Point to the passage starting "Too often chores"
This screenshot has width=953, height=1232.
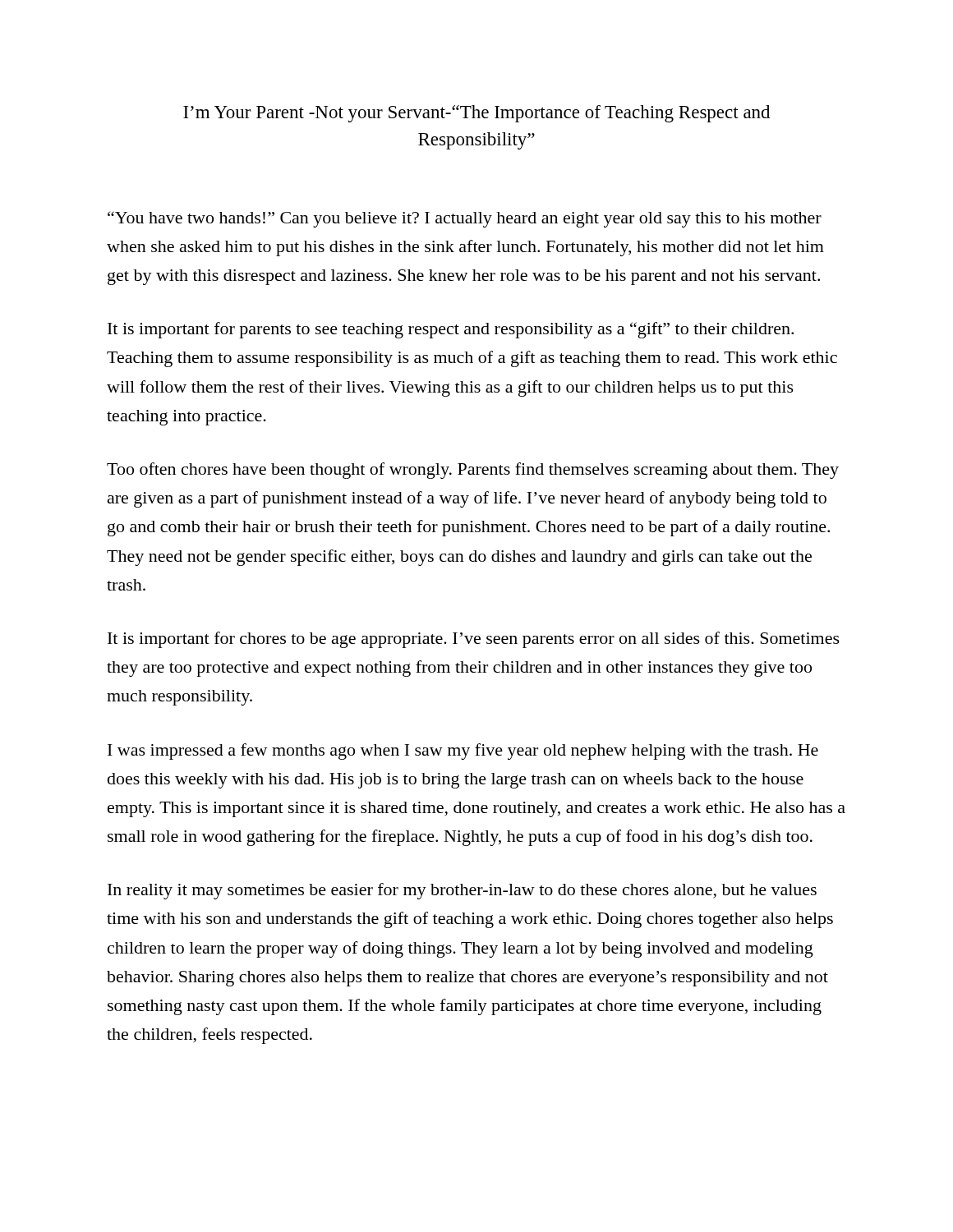(473, 526)
